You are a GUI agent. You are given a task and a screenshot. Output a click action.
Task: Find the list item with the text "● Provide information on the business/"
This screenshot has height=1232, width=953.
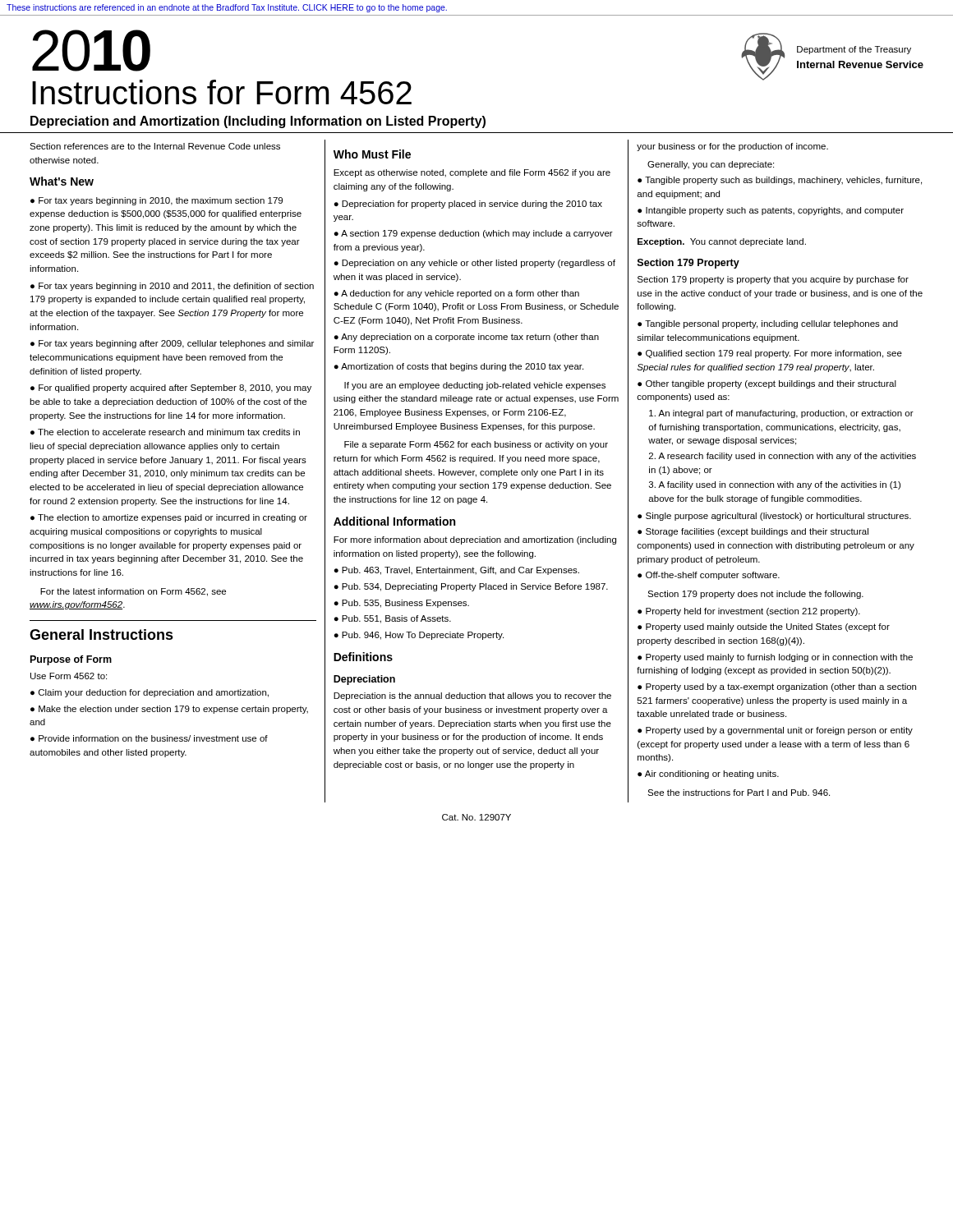point(148,745)
